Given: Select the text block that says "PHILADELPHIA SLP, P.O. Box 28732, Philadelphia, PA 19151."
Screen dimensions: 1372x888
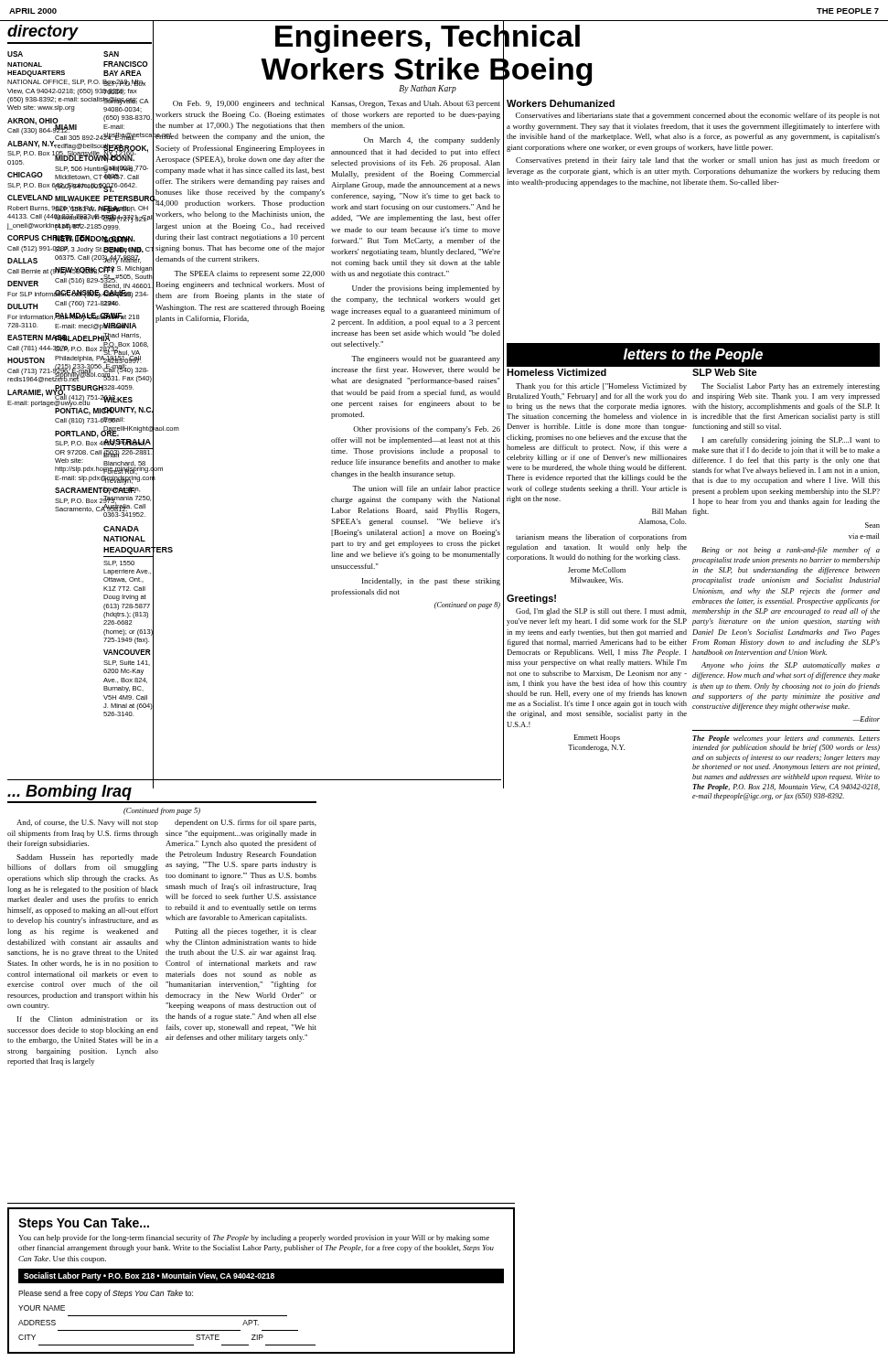Looking at the screenshot, I should [105, 357].
